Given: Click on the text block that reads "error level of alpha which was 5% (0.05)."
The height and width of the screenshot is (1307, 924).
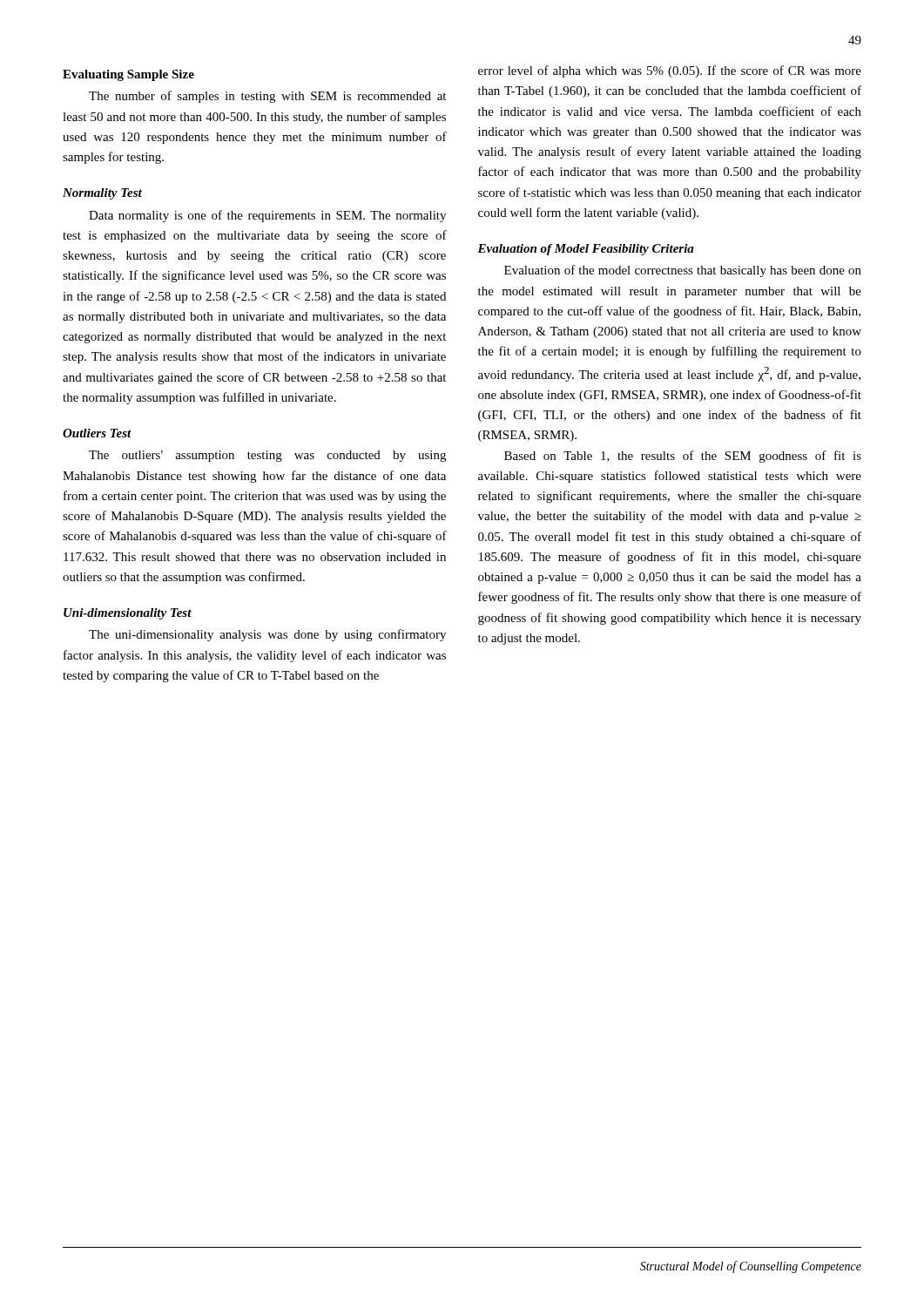Looking at the screenshot, I should click(669, 142).
